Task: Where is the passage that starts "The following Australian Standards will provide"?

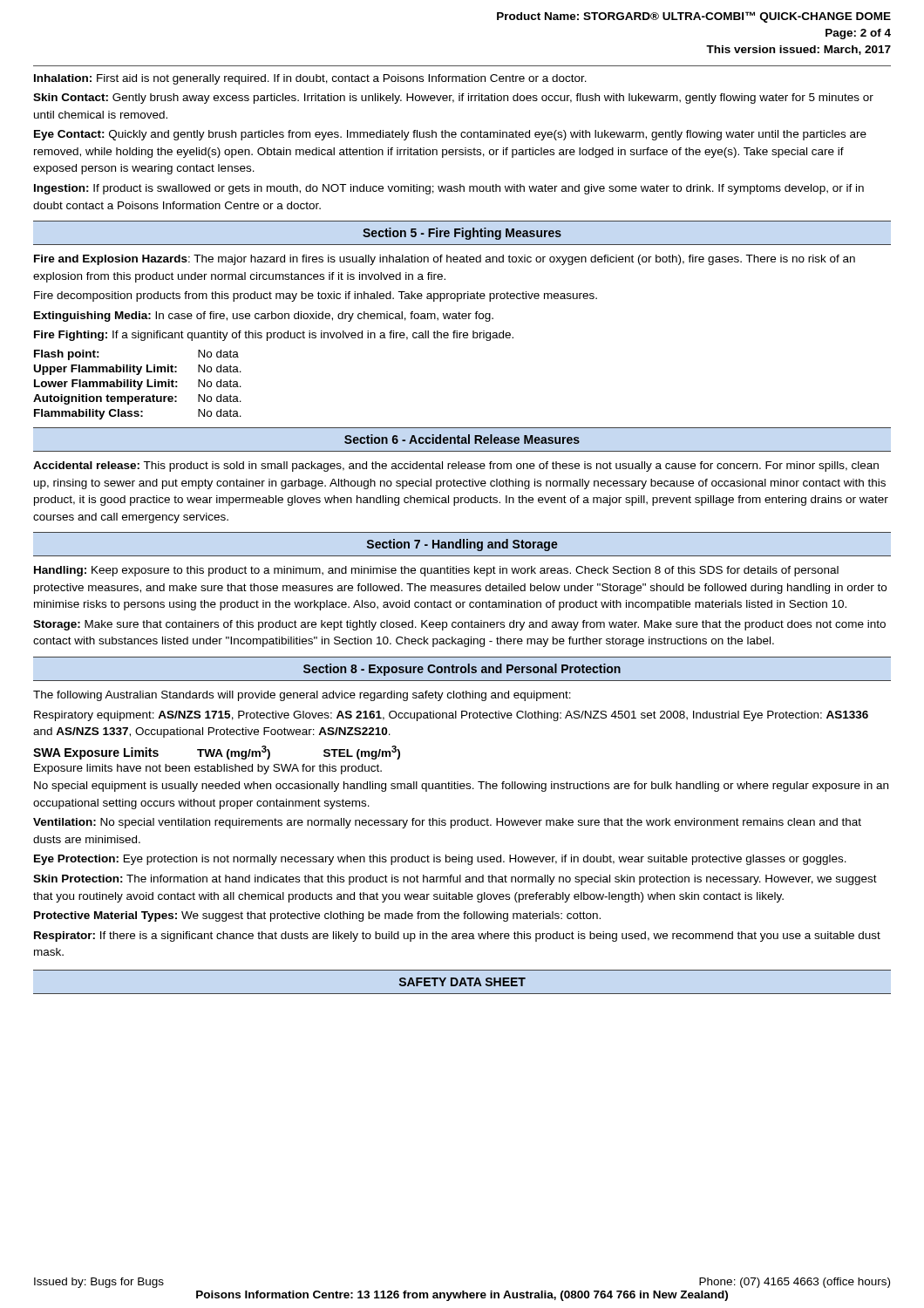Action: click(x=462, y=713)
